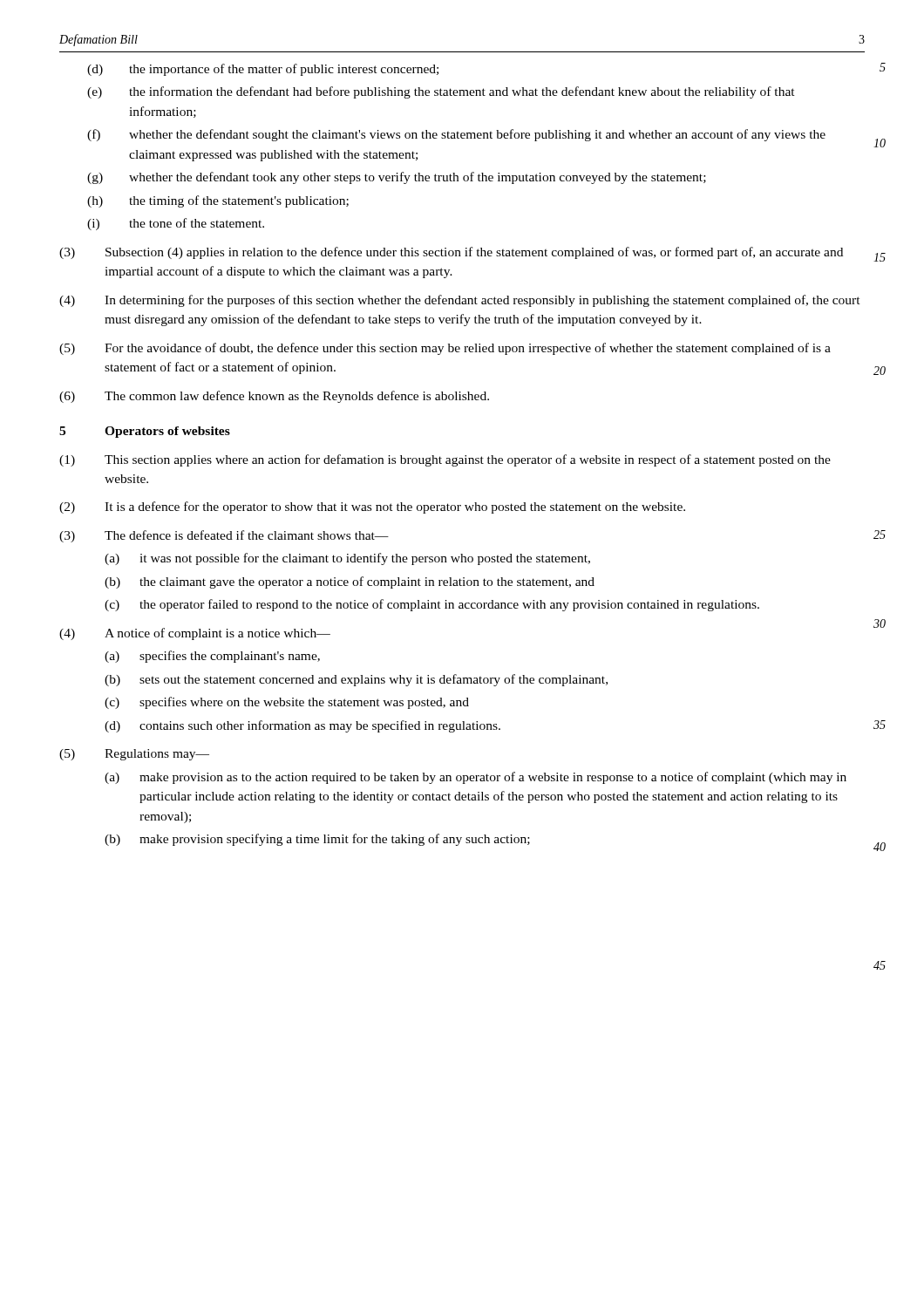Navigate to the block starting "(3) The defence is defeated"

[224, 536]
